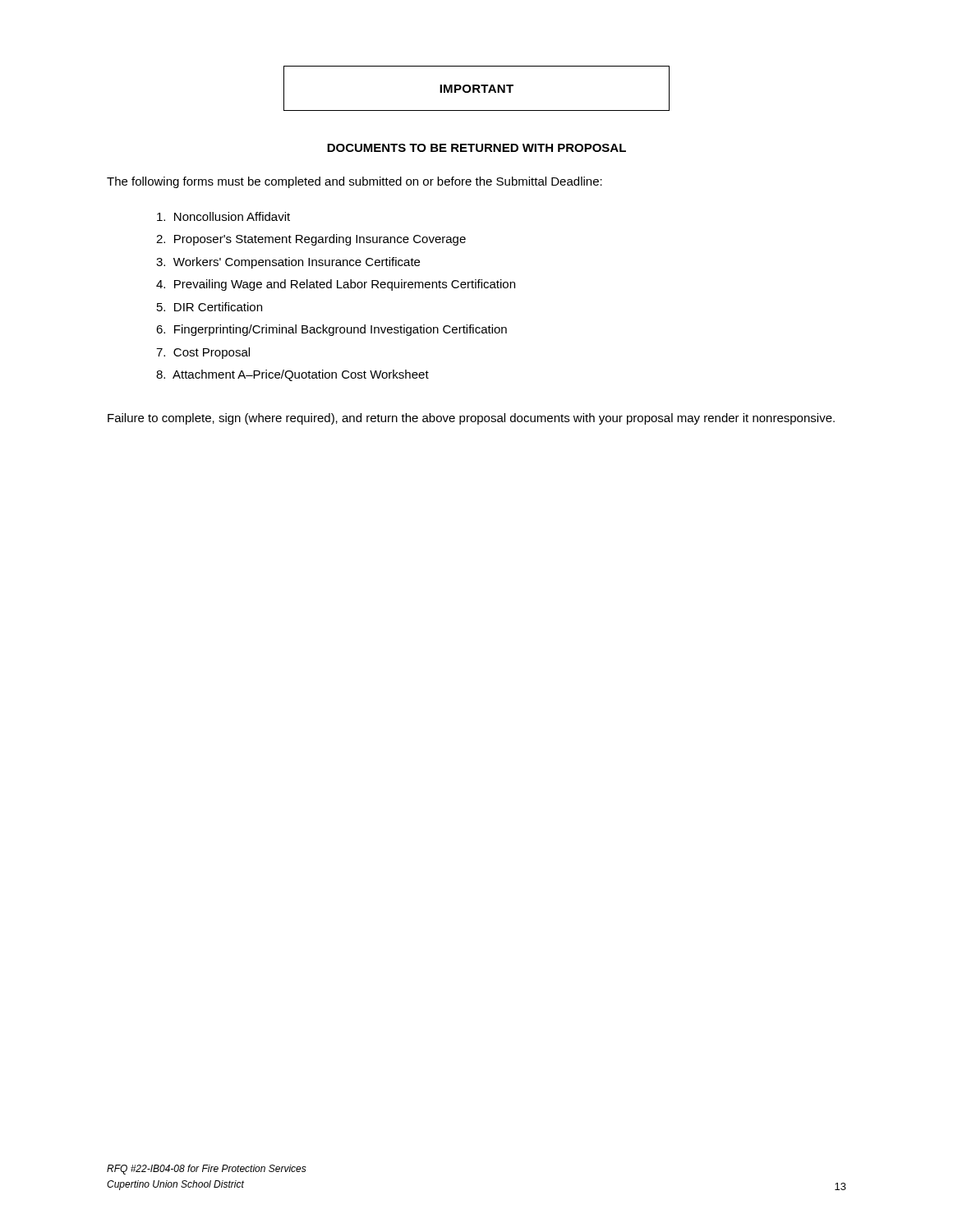Find the element starting "4. Prevailing Wage and Related"

[336, 284]
